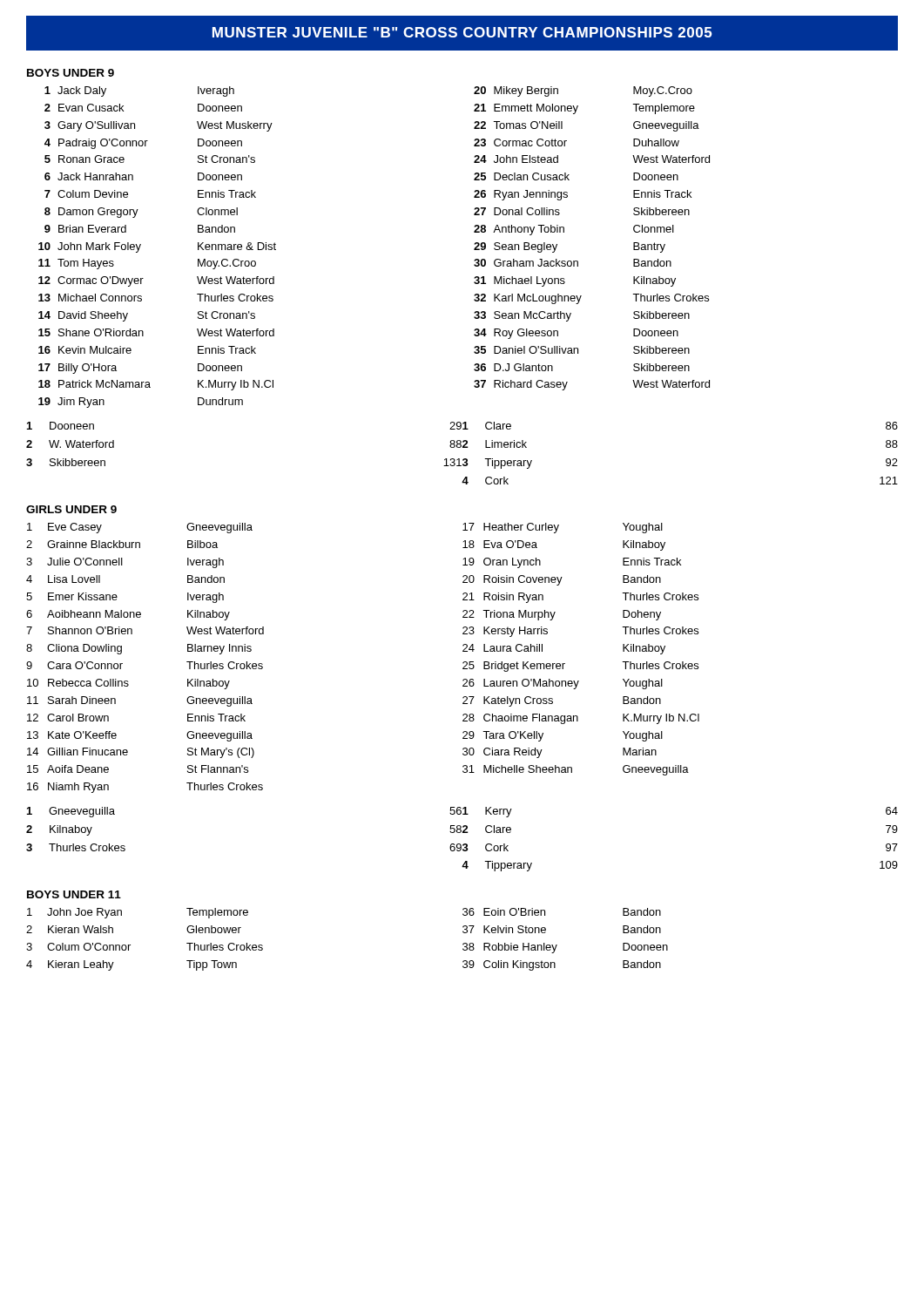Locate the table with the text "1Gneeveguilla56 2Kilnaboy58 3Thurles Crokes69"
Screen dimensions: 1307x924
point(462,840)
